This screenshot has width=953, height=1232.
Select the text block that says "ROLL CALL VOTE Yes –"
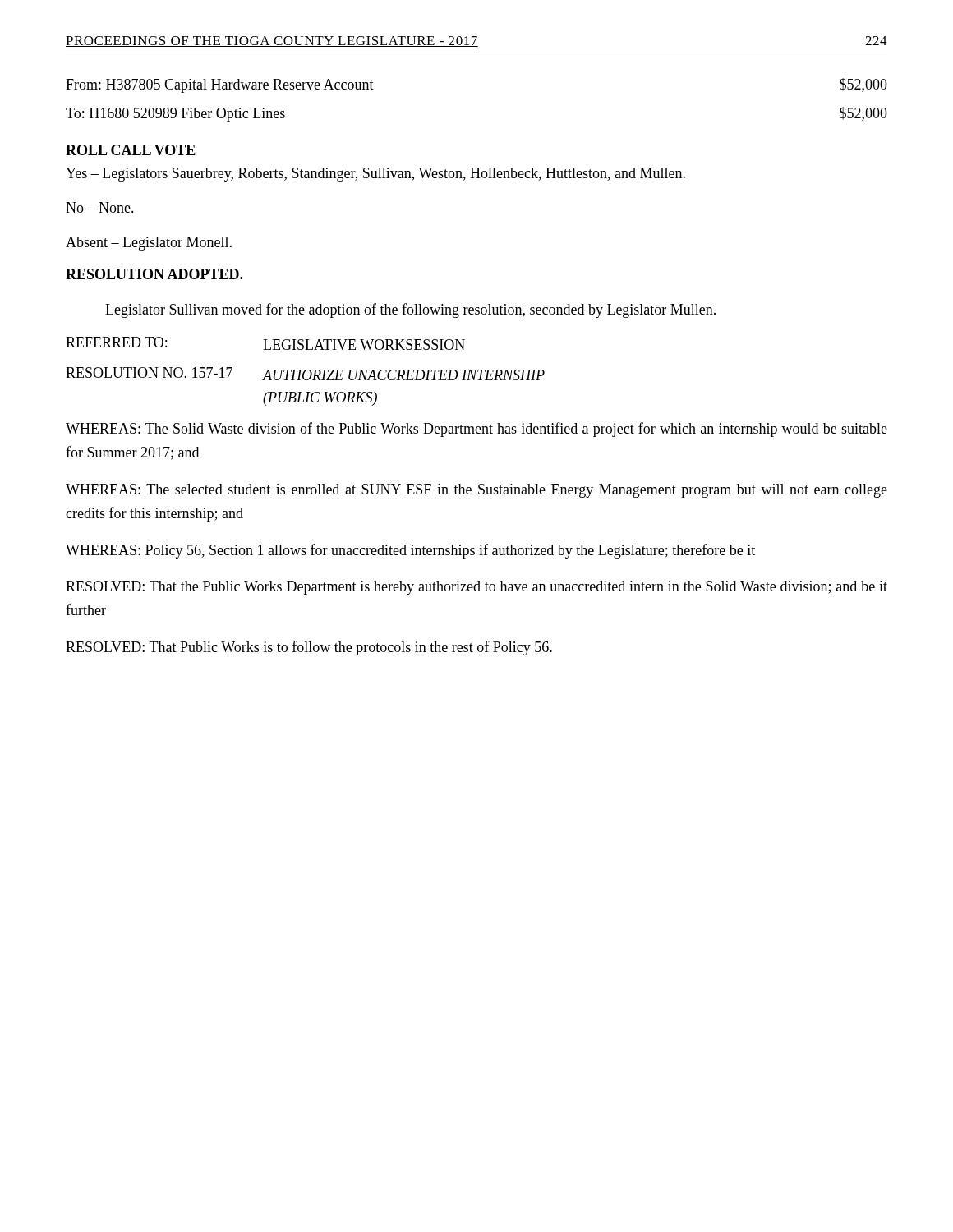point(476,164)
